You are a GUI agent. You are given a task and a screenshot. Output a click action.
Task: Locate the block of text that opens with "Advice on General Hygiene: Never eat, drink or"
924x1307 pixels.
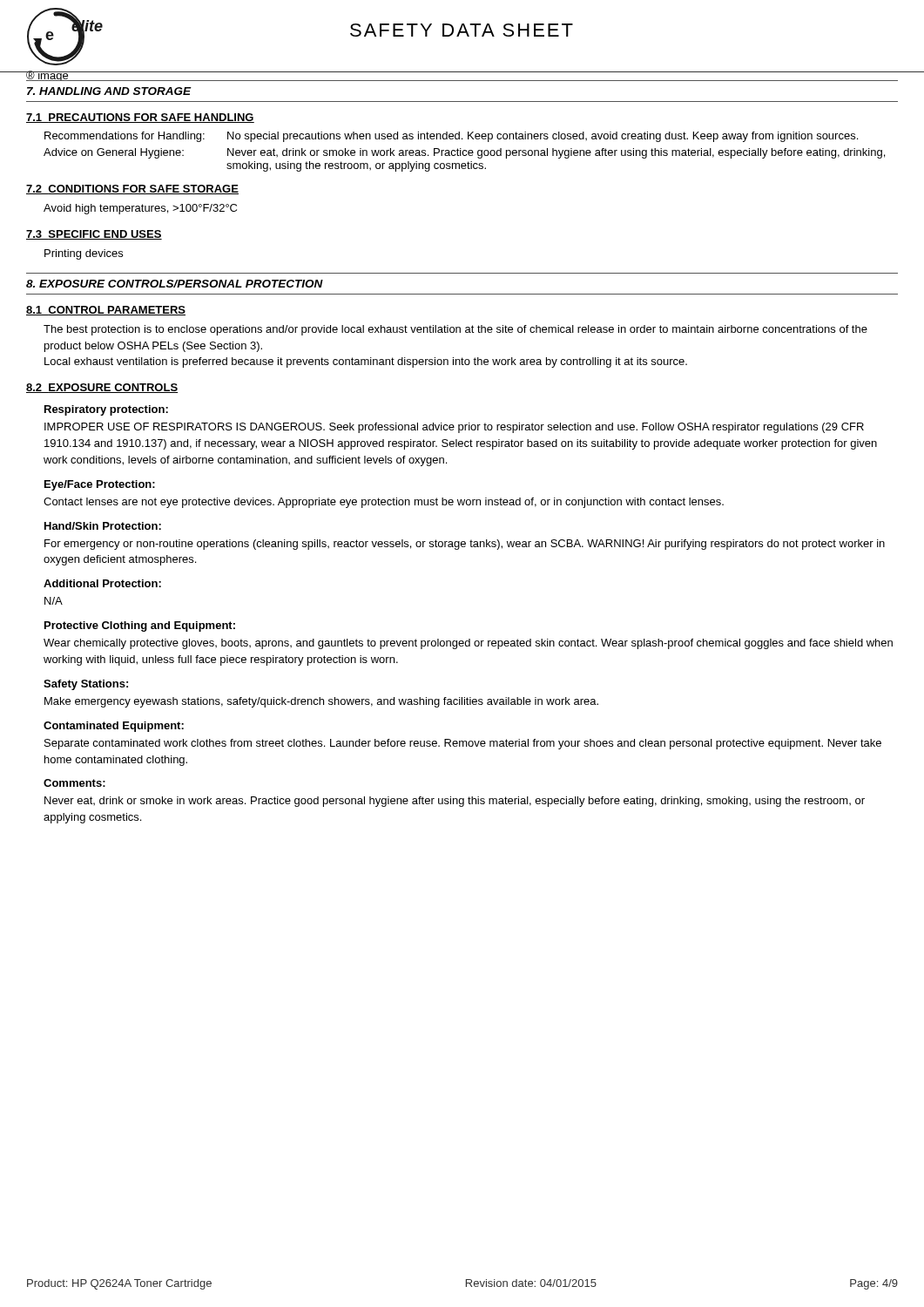pos(471,159)
